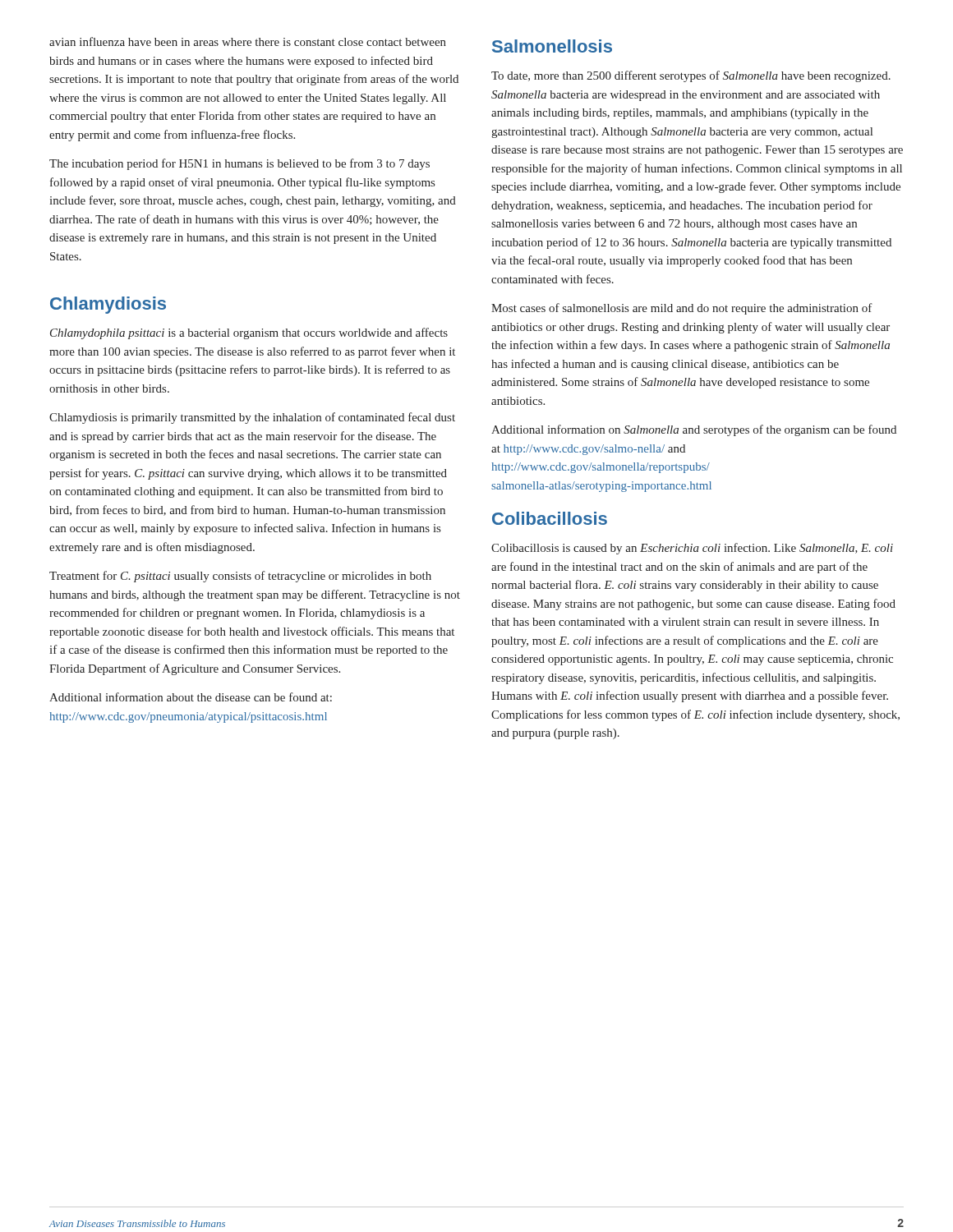Screen dimensions: 1232x953
Task: Locate the block of text that opens with "Chlamydophila psittaci is a bacterial"
Action: pyautogui.click(x=255, y=524)
